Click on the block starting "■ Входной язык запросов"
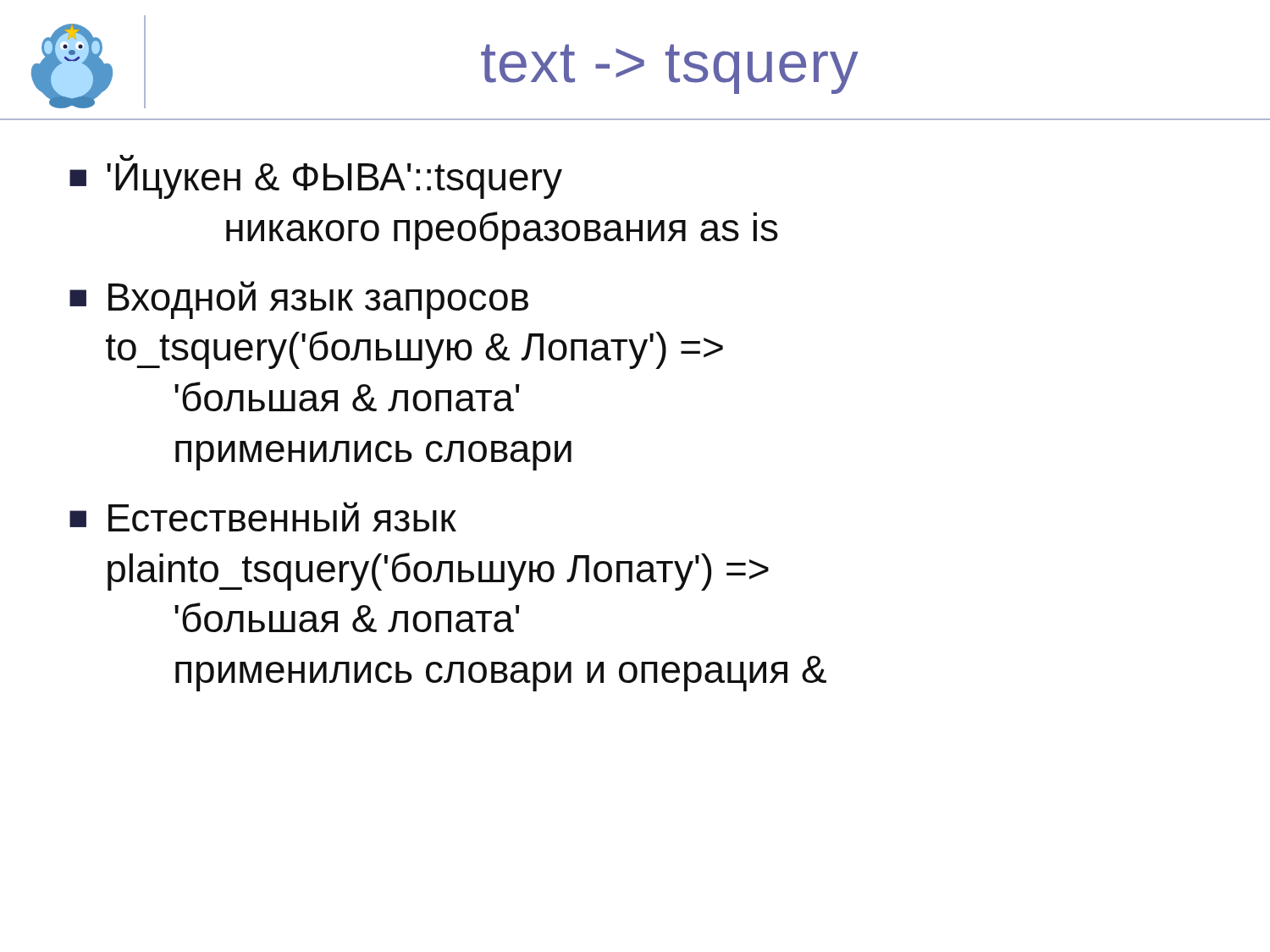 (x=396, y=373)
